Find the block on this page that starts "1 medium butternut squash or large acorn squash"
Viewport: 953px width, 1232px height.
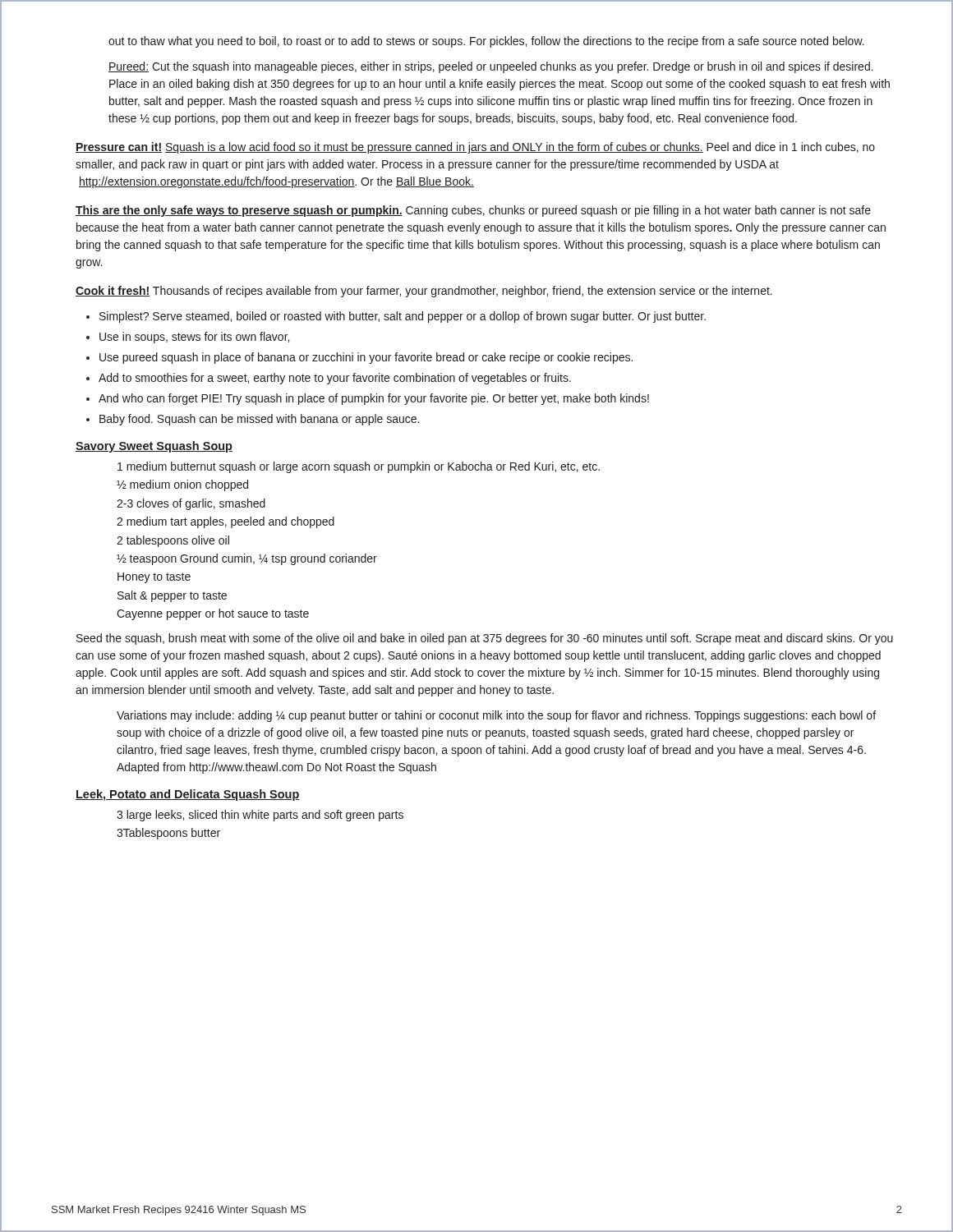359,467
